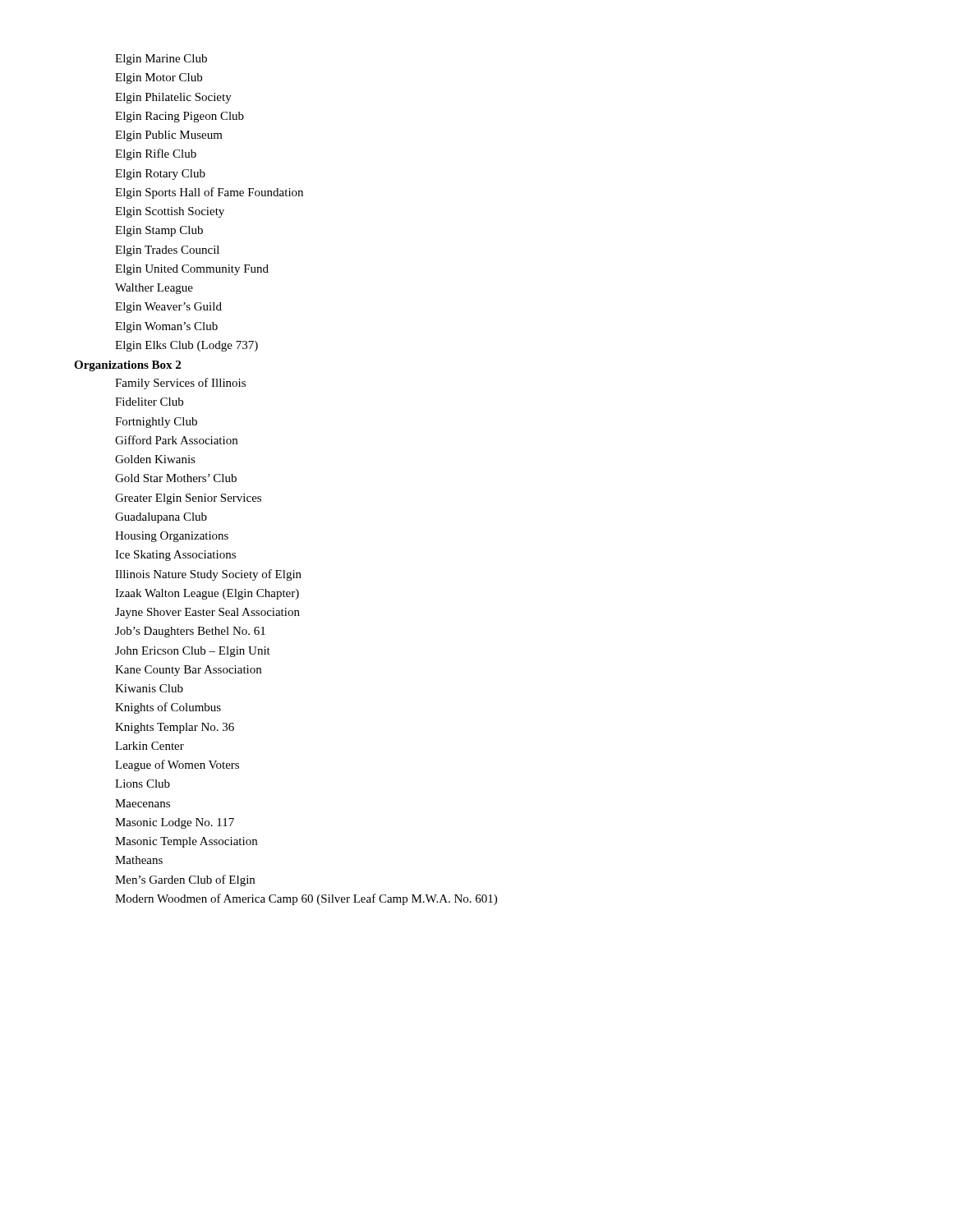Find the region starting "Lions Club"
The height and width of the screenshot is (1232, 953).
pyautogui.click(x=143, y=784)
